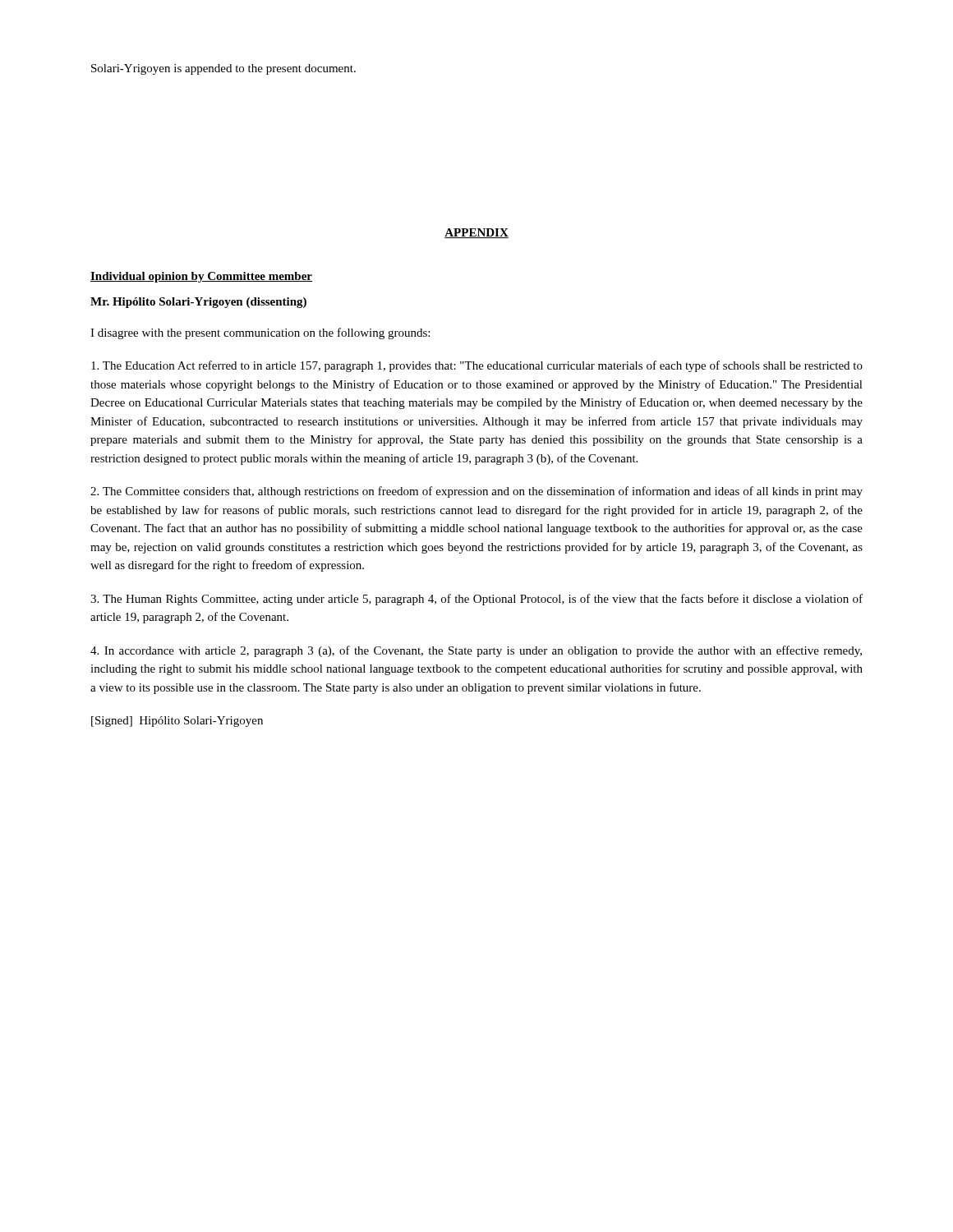Locate the region starting "Solari-Yrigoyen is appended to the present"

pyautogui.click(x=223, y=69)
